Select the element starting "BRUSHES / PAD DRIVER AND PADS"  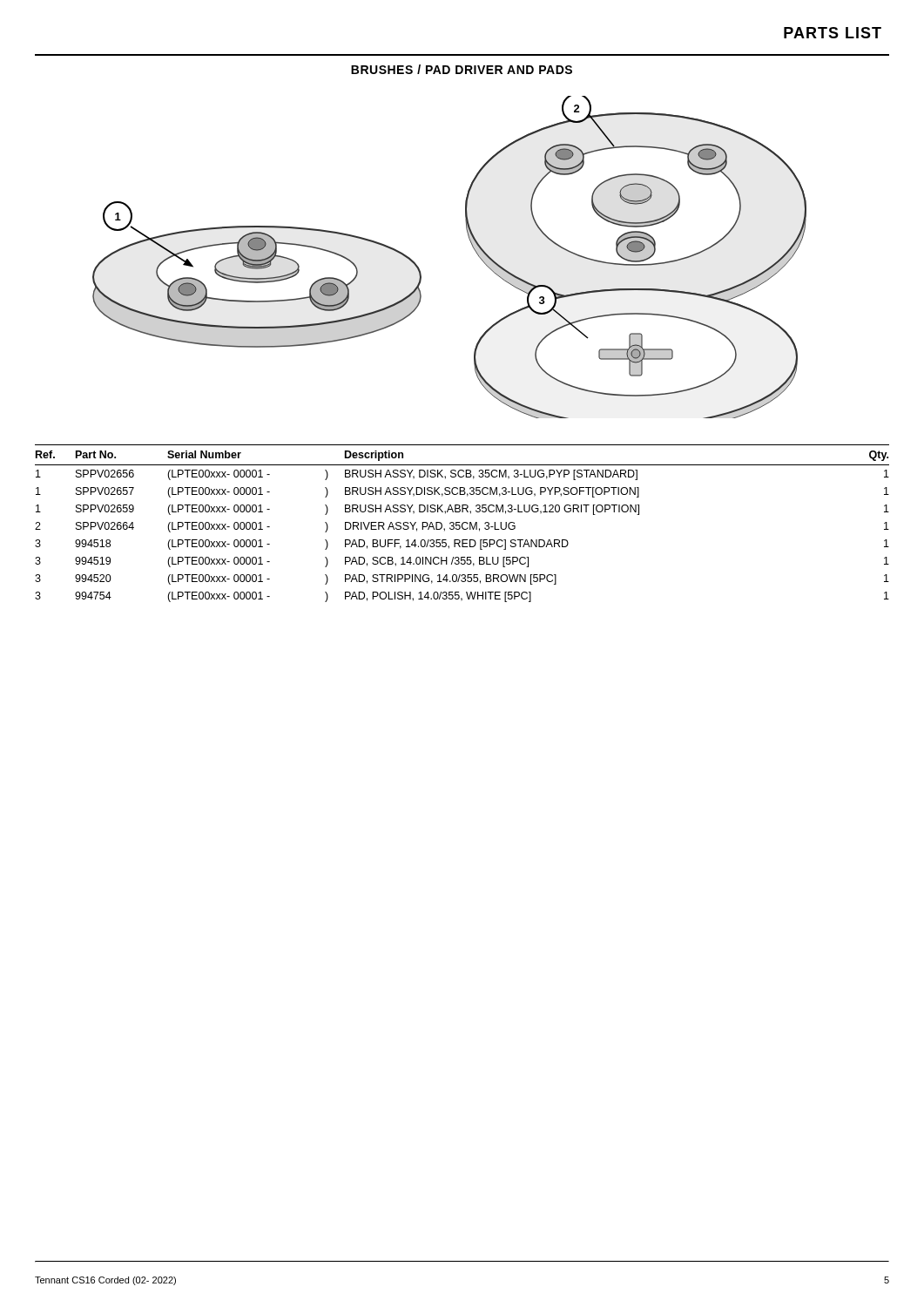462,70
